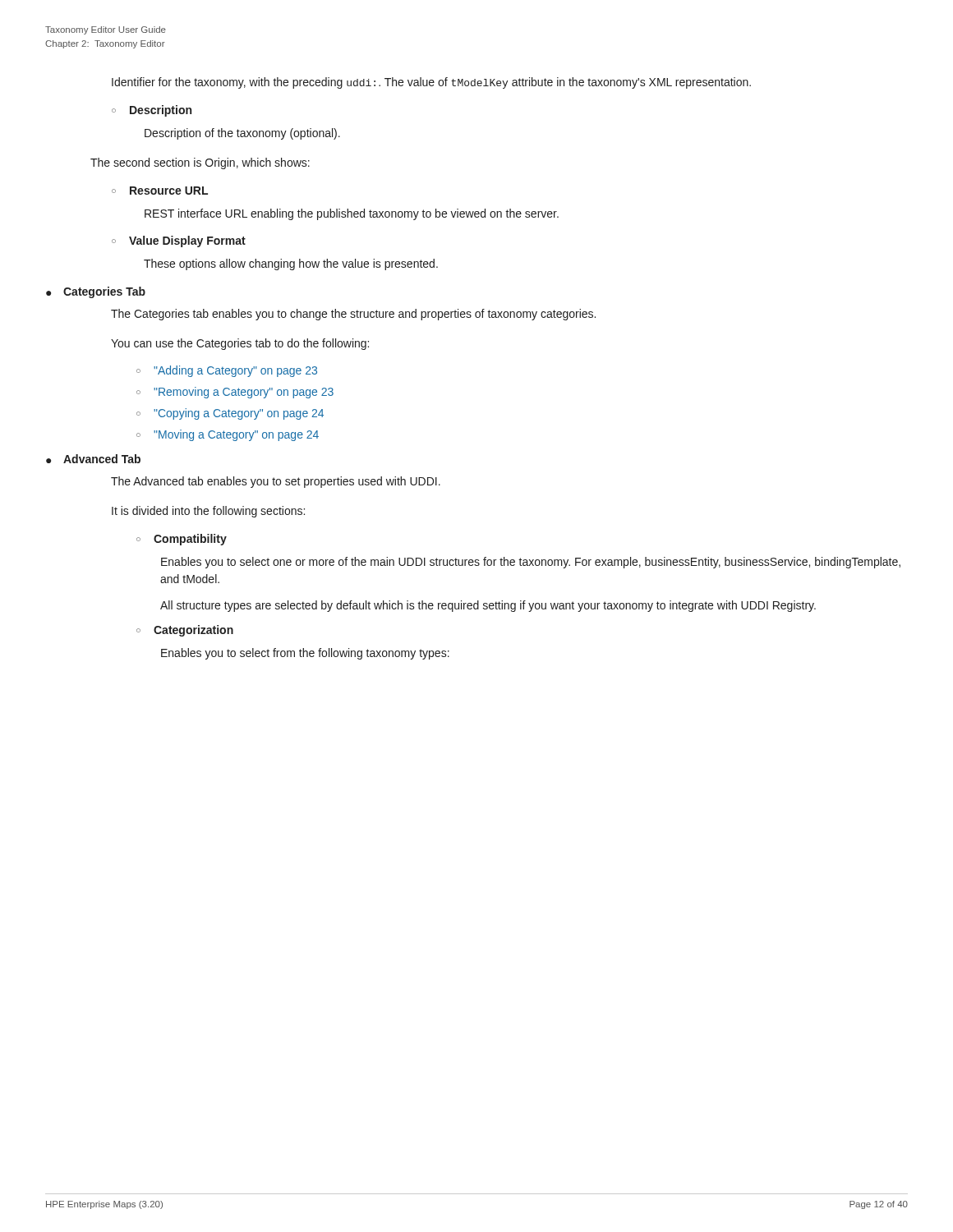Viewport: 953px width, 1232px height.
Task: Click the passage that begins "You can use the Categories tab"
Action: [240, 344]
